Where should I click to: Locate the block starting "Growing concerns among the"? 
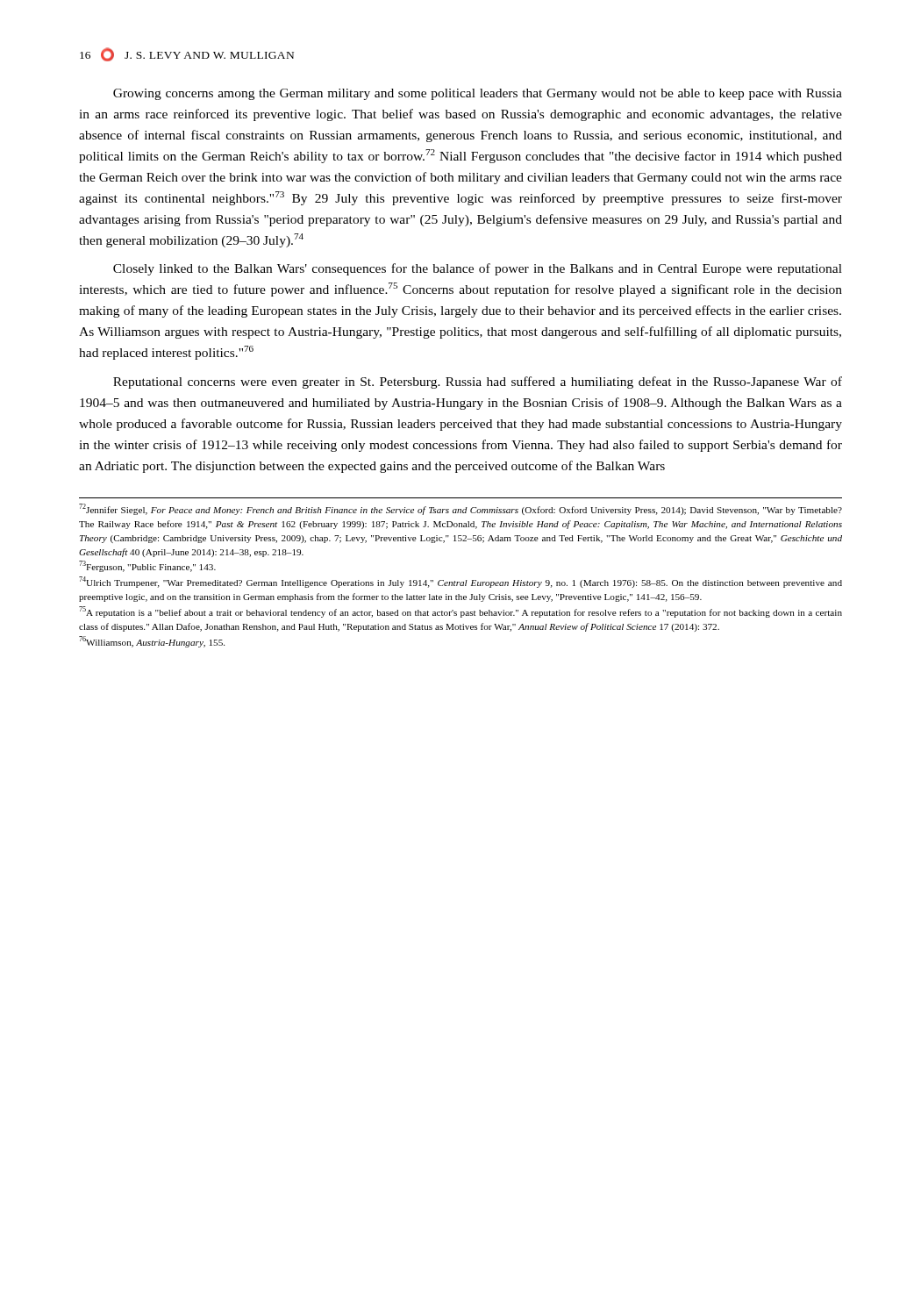460,279
